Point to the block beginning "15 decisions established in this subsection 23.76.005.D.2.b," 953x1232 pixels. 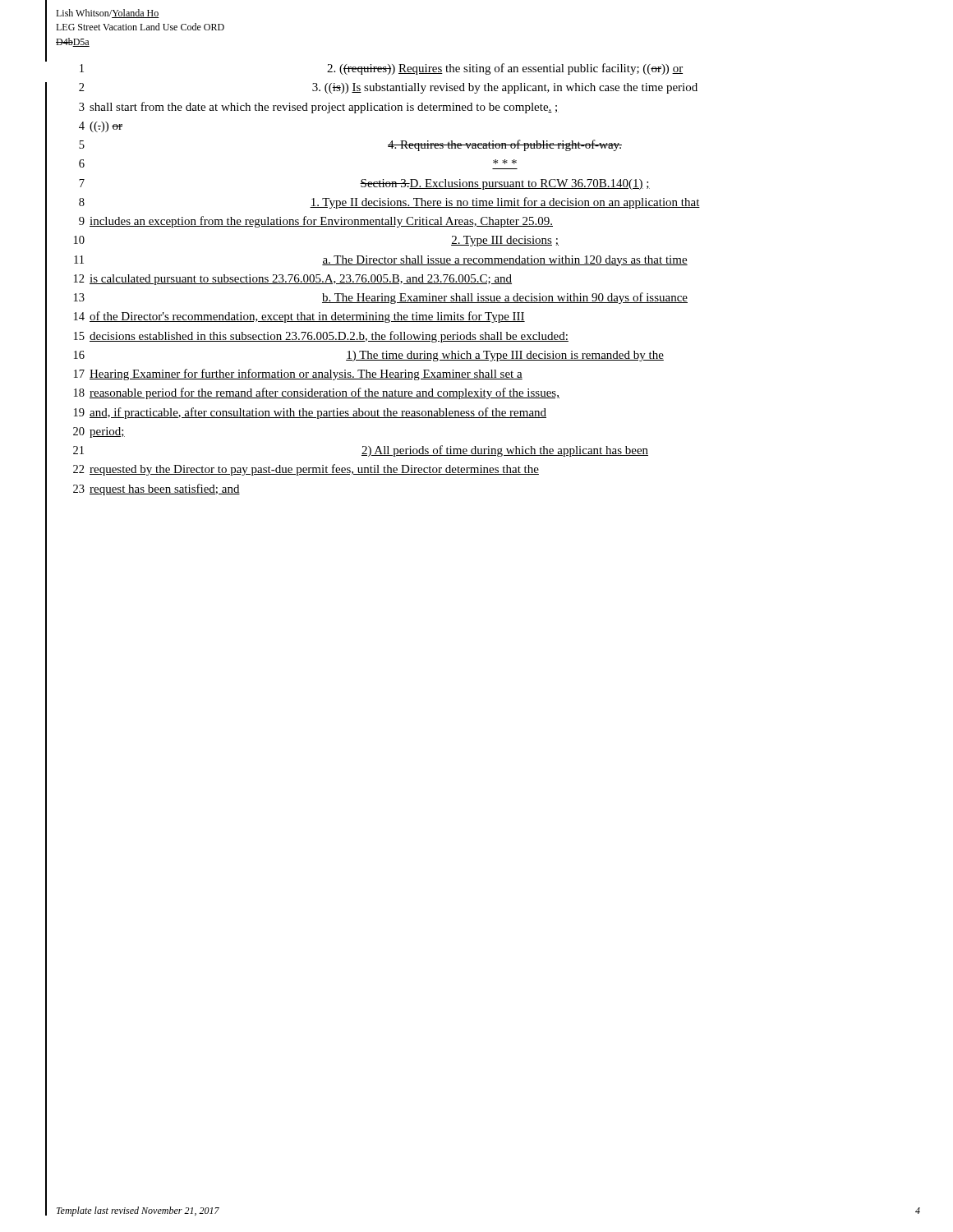coord(483,336)
